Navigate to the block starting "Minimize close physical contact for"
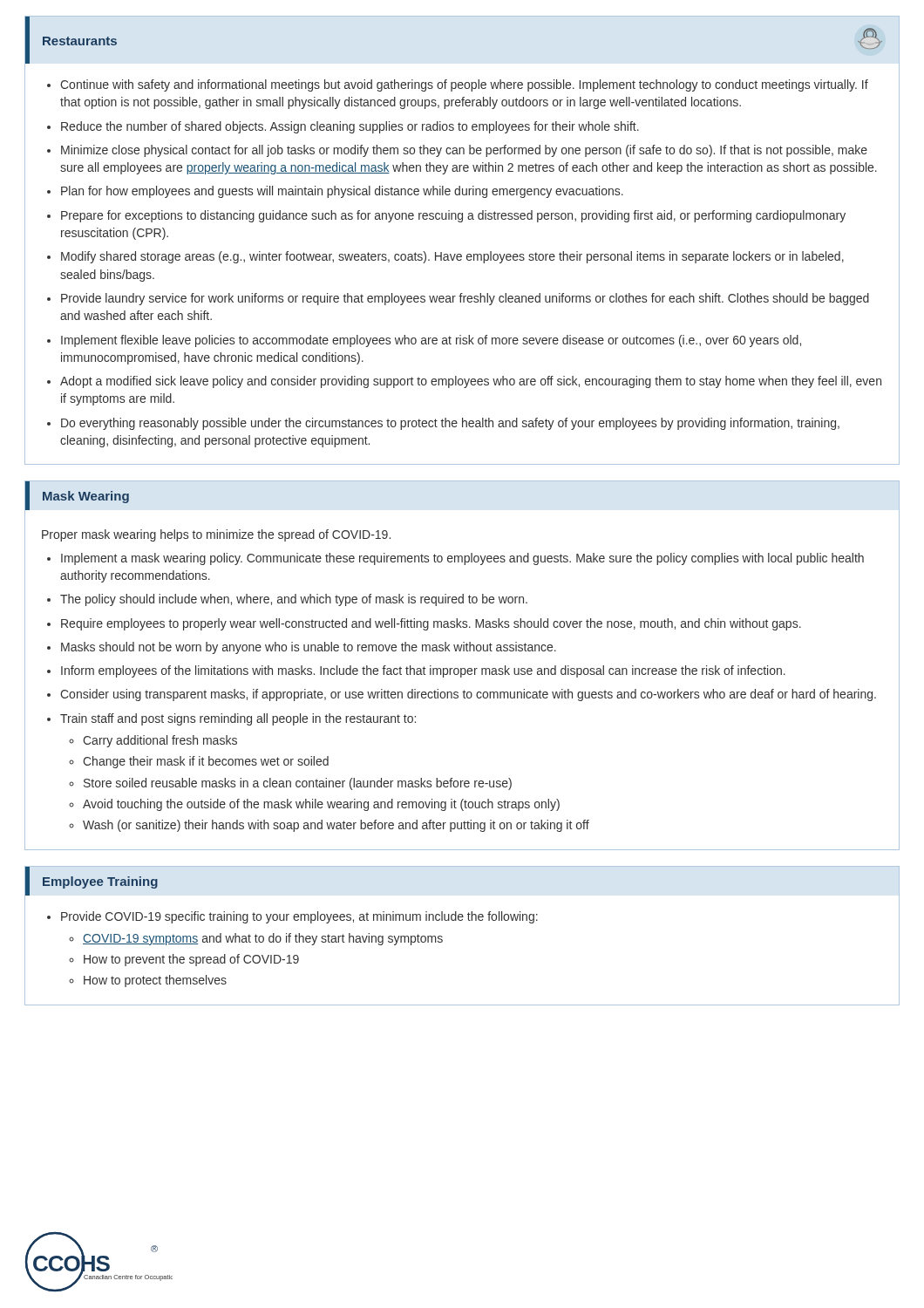This screenshot has height=1308, width=924. click(469, 159)
